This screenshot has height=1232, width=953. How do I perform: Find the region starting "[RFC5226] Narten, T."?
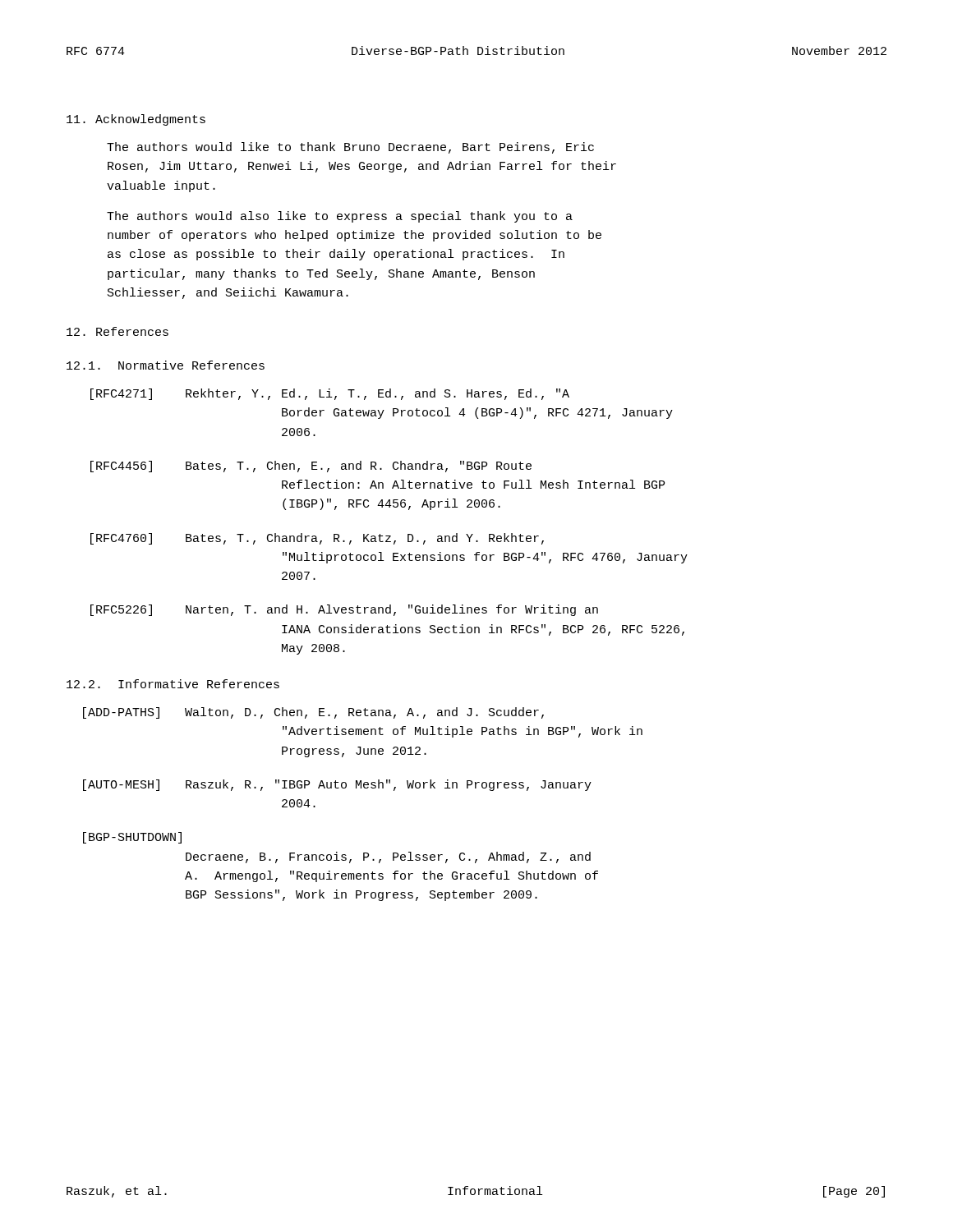click(x=476, y=630)
